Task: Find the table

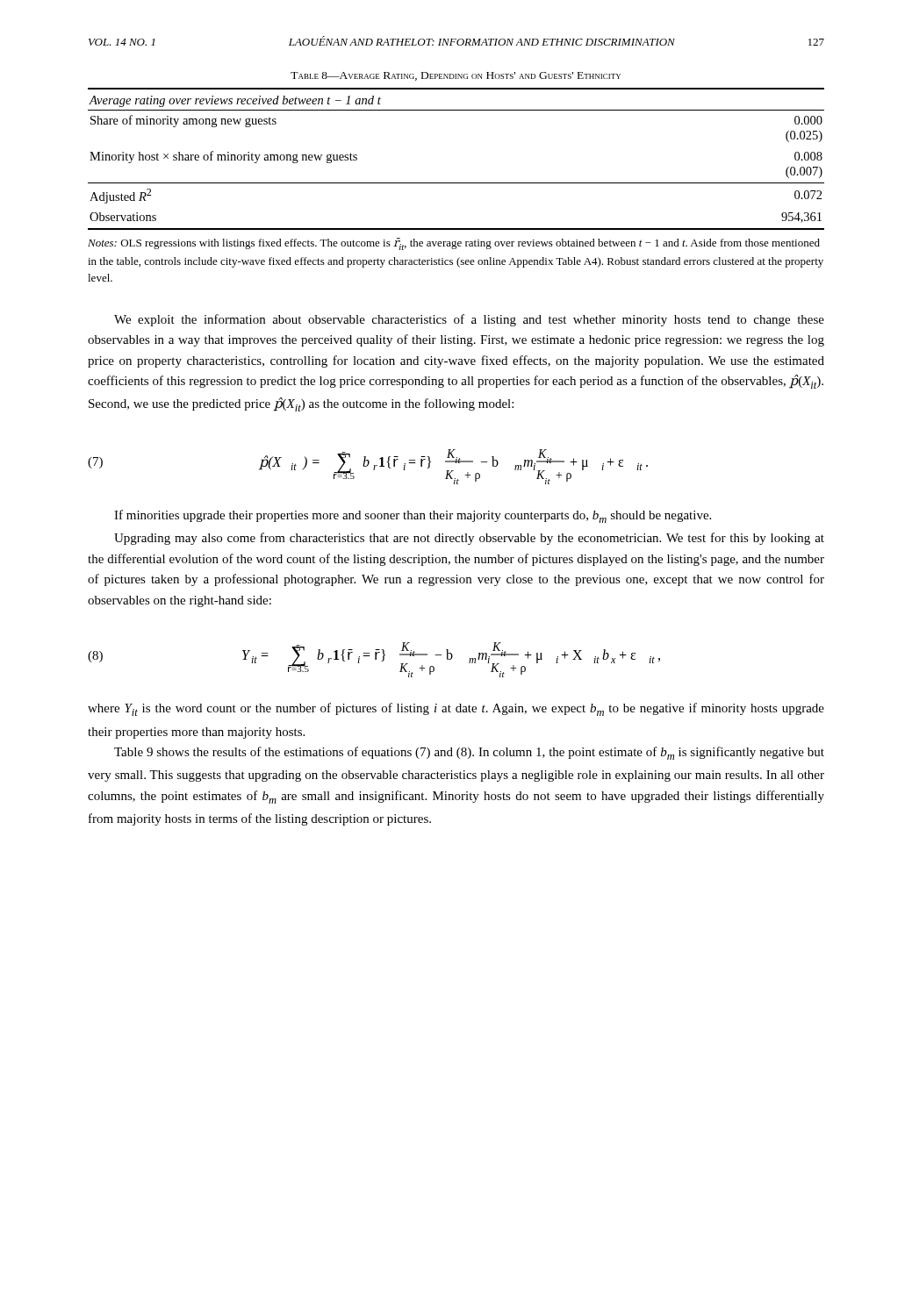Action: (x=456, y=159)
